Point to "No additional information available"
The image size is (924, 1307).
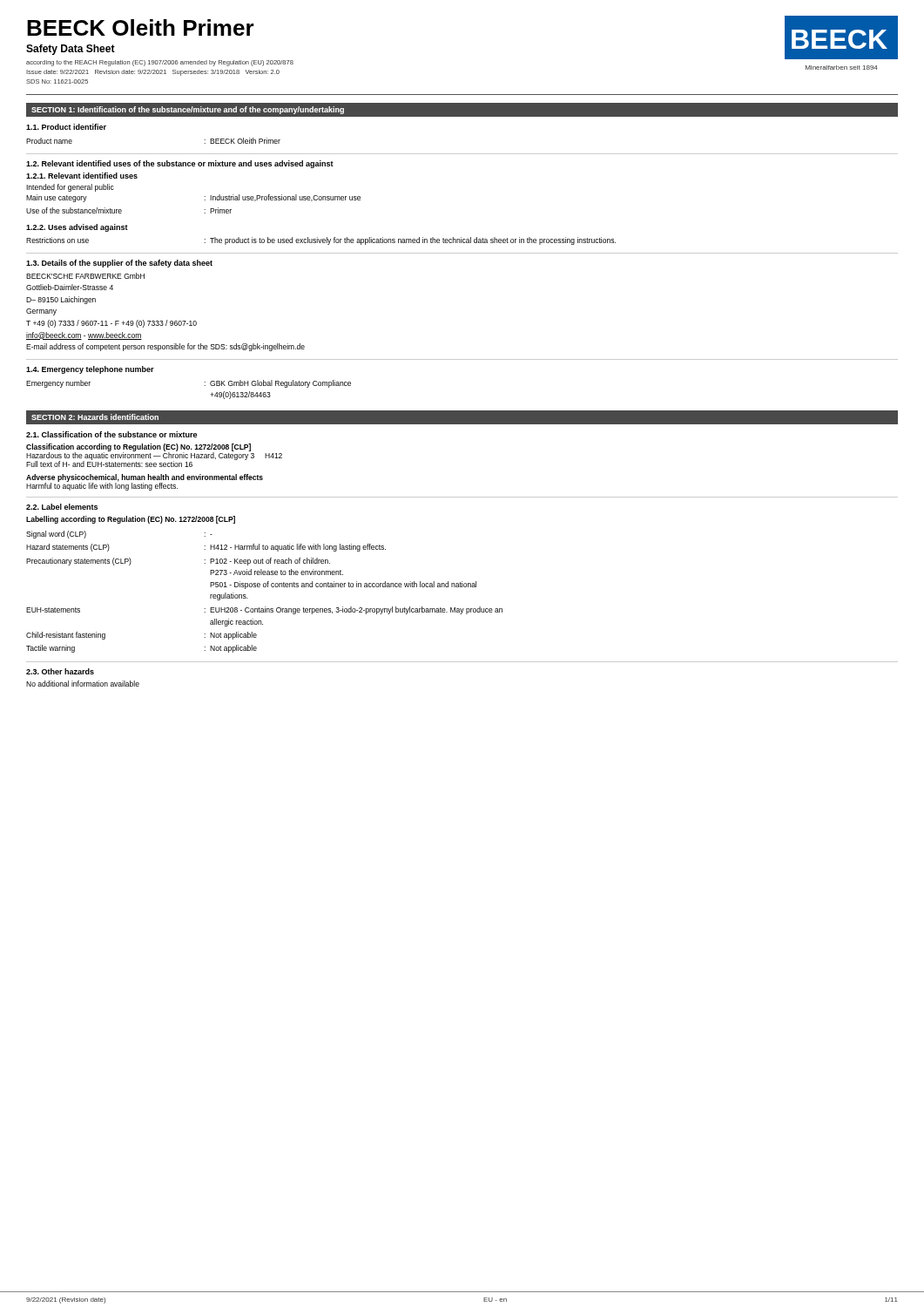click(83, 684)
